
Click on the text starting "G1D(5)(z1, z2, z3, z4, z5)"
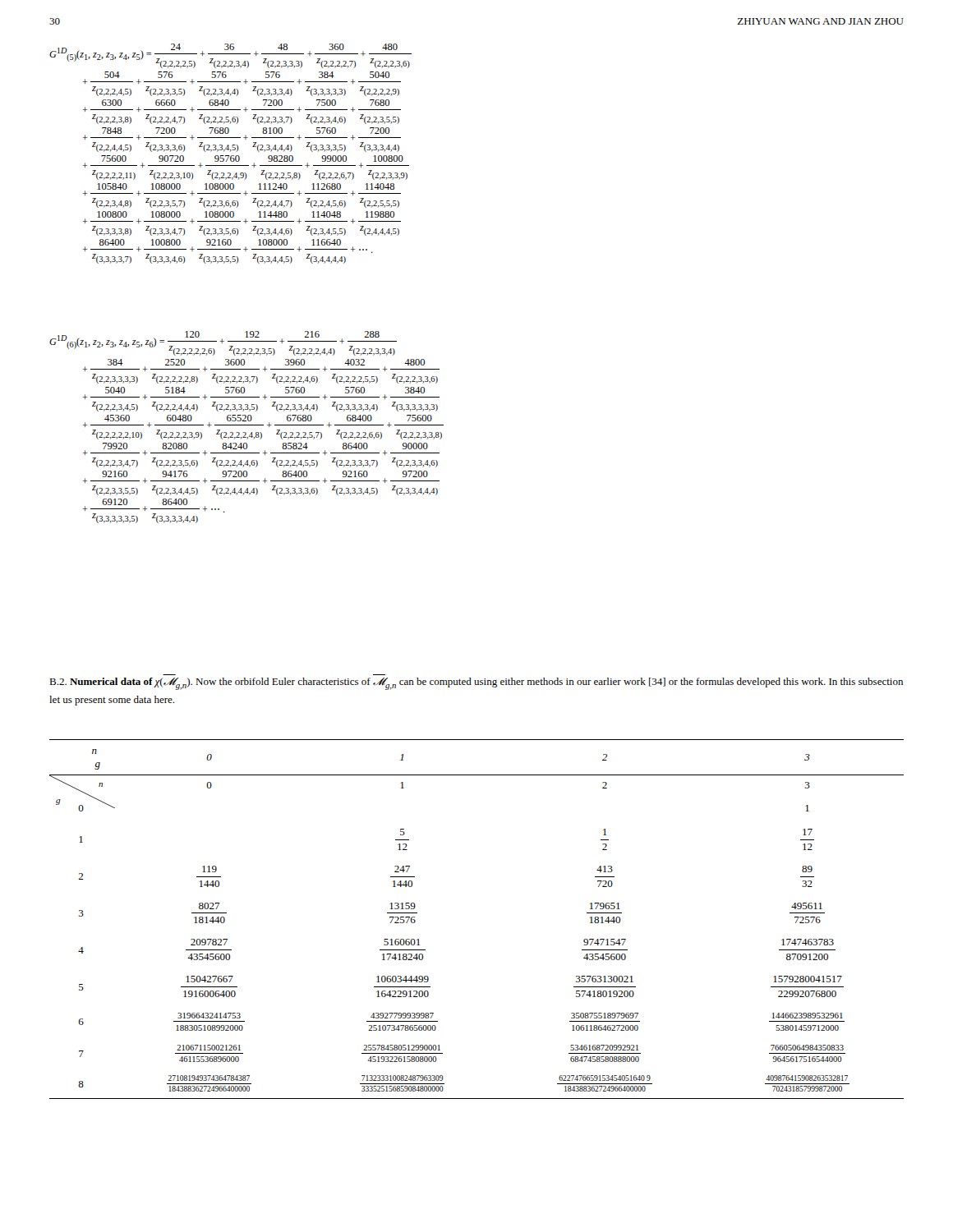[230, 56]
